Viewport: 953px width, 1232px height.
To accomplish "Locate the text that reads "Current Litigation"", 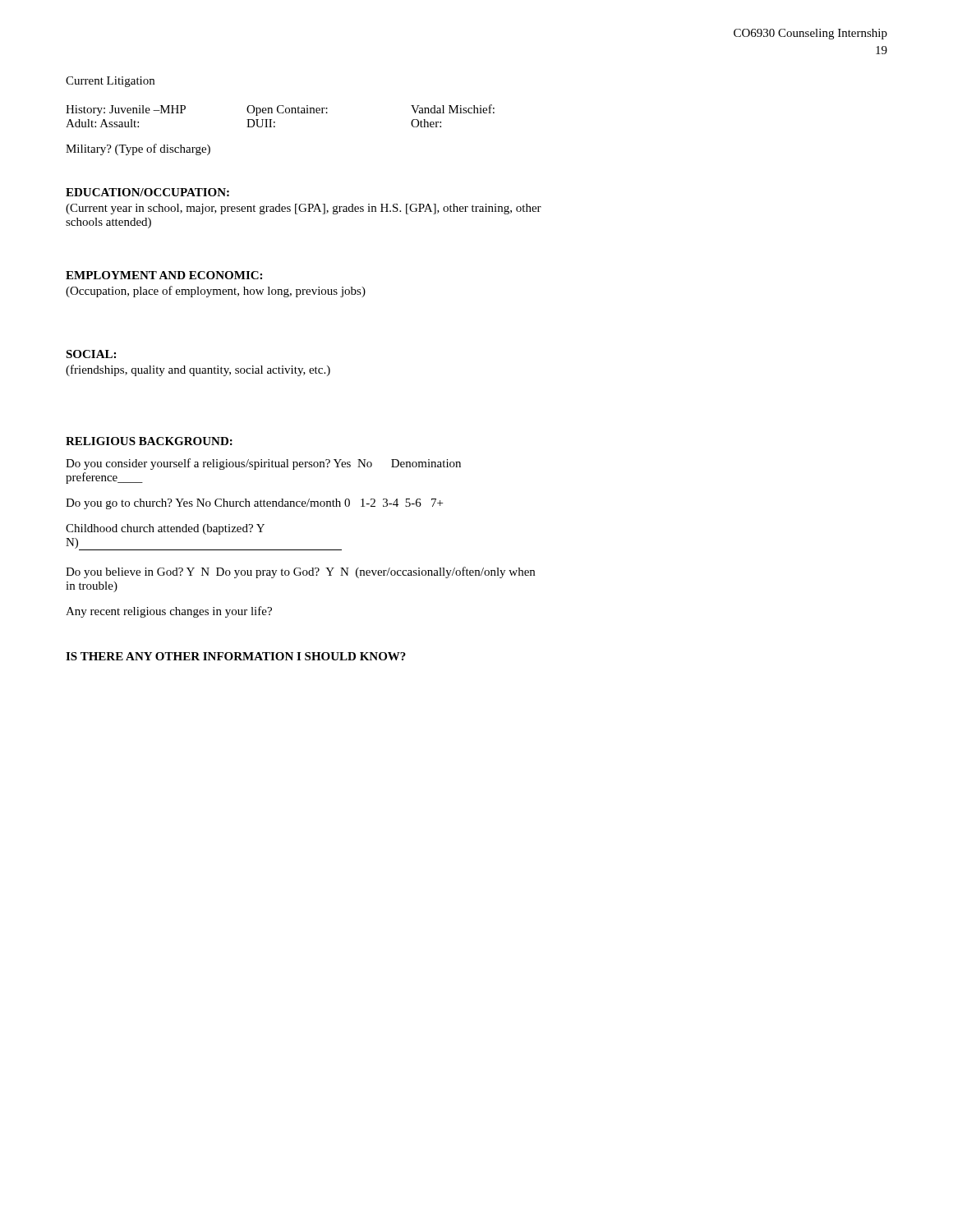I will (x=110, y=81).
